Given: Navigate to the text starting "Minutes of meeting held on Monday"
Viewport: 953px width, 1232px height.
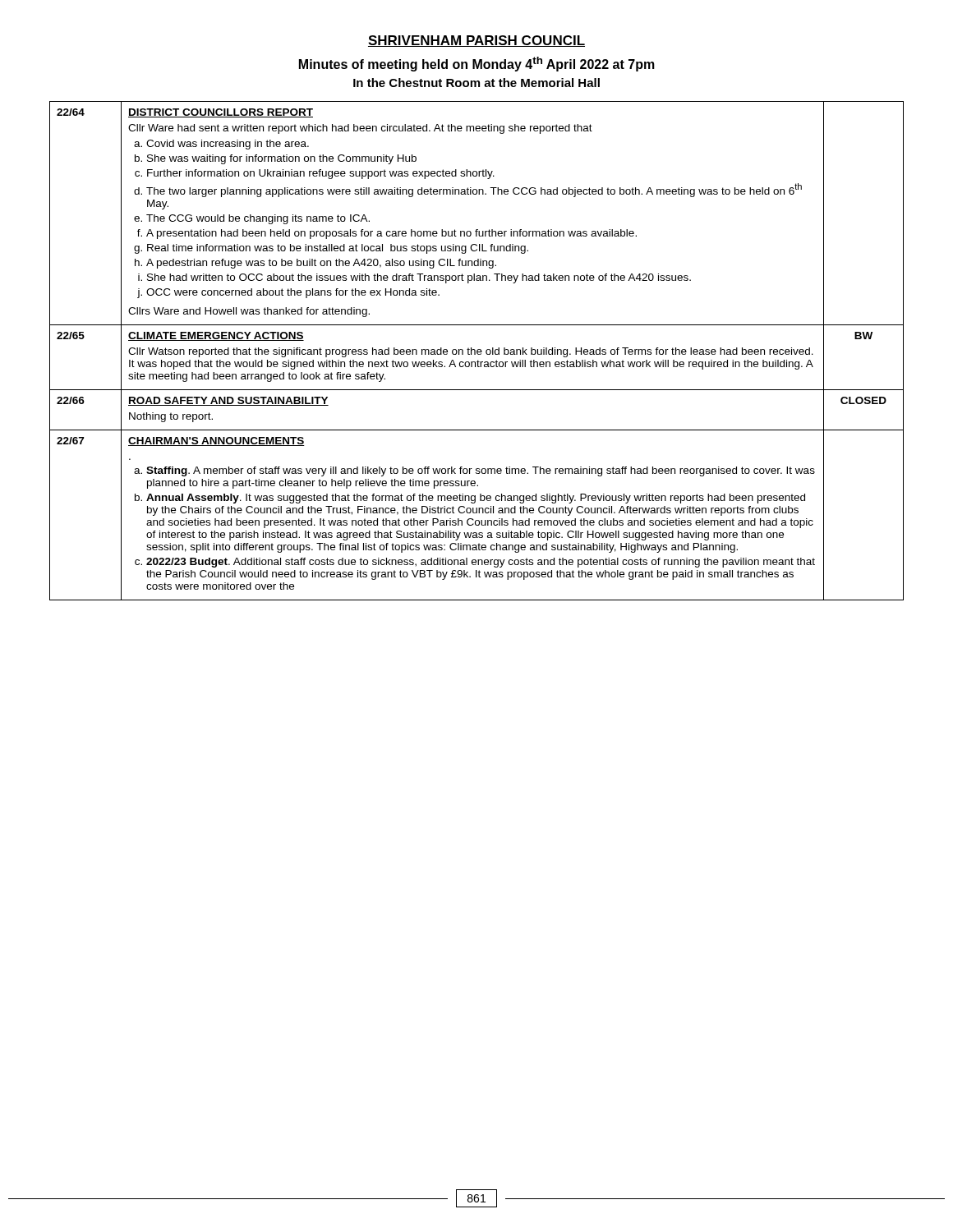Looking at the screenshot, I should (476, 63).
